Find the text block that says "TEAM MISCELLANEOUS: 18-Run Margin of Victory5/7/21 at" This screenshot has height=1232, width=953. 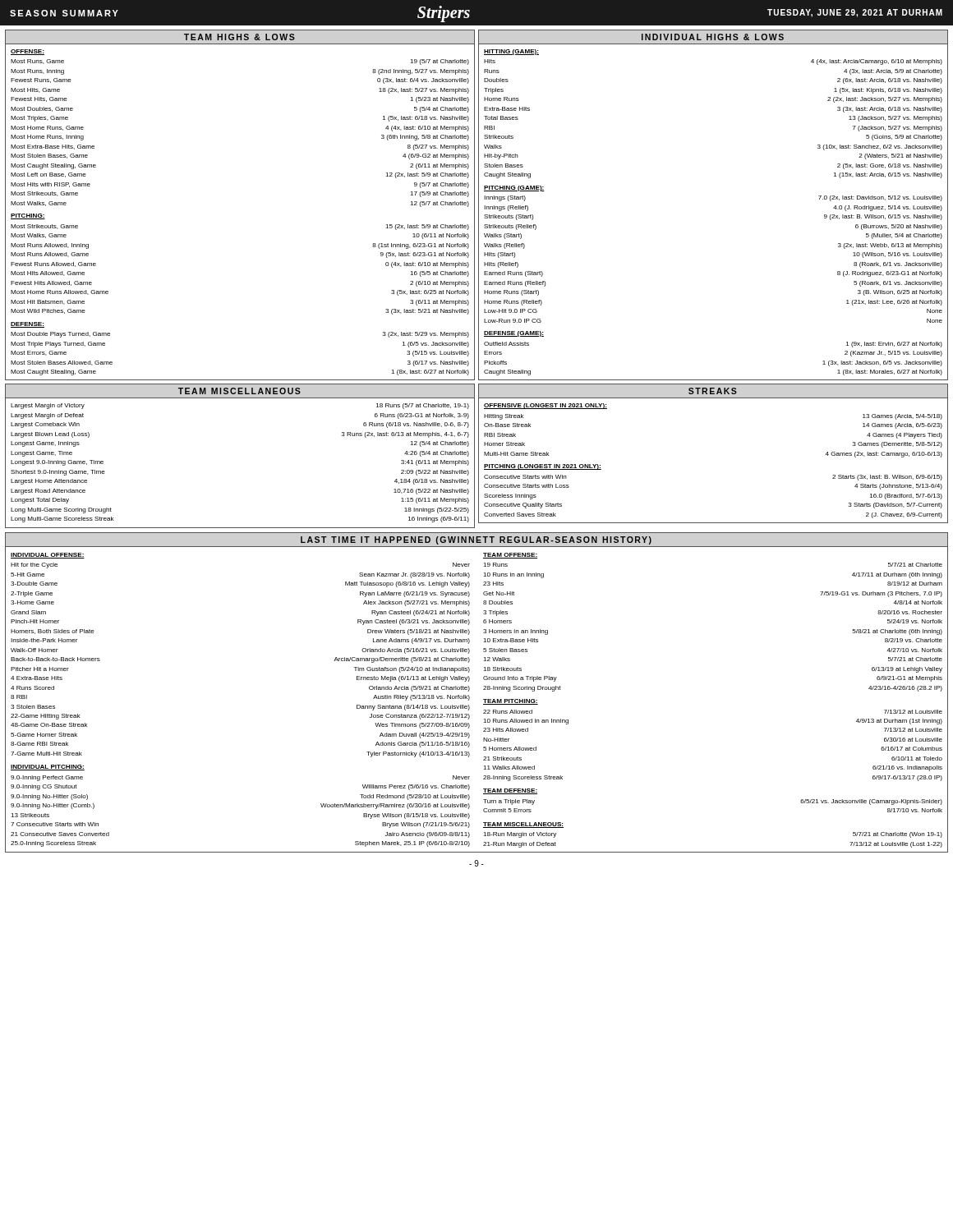coord(523,825)
